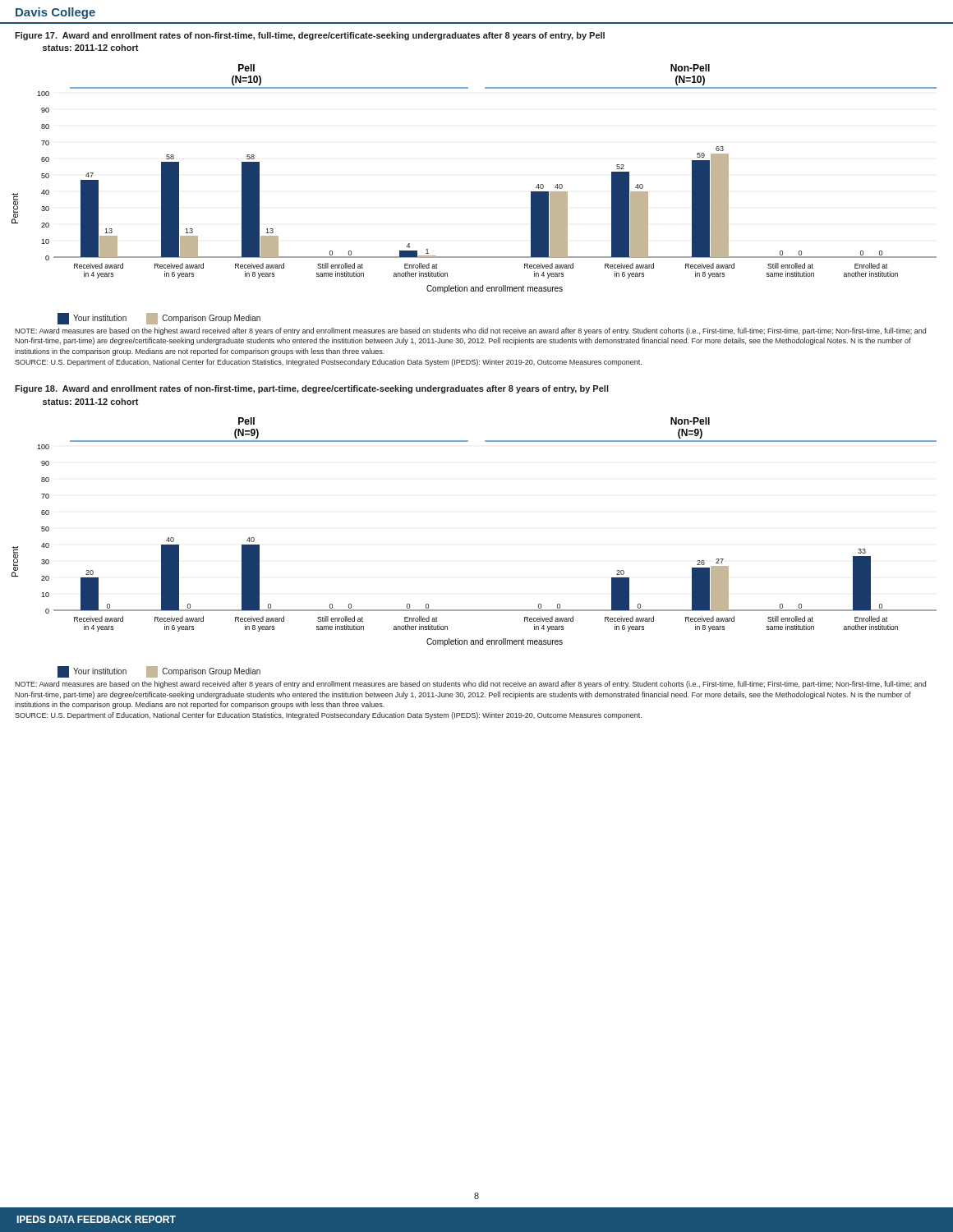Locate the caption that says "Figure 17. Award and enrollment"
Image resolution: width=953 pixels, height=1232 pixels.
point(310,42)
